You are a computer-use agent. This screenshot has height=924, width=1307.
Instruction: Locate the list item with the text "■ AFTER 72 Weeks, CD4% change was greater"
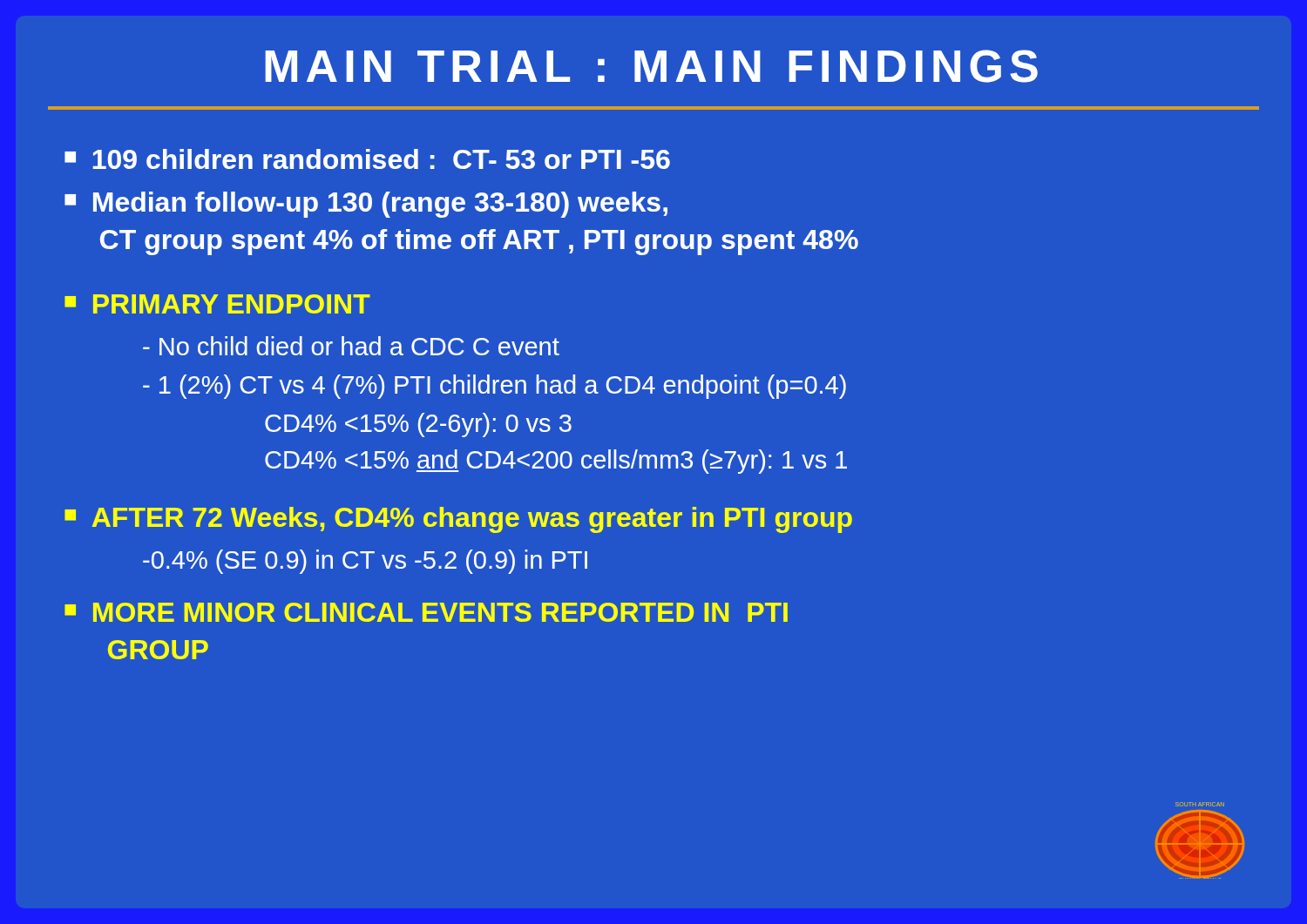458,518
